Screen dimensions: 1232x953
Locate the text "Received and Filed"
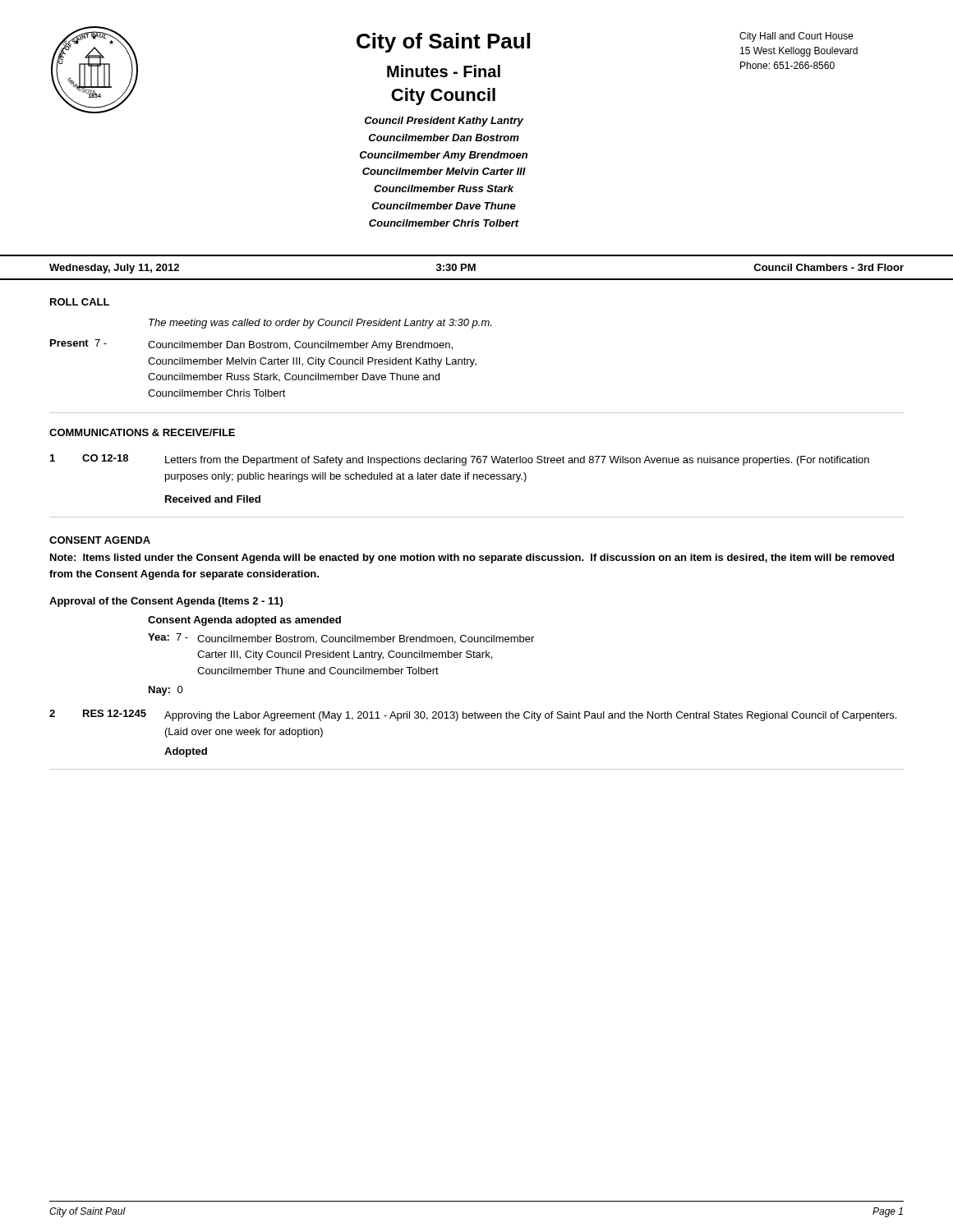pyautogui.click(x=213, y=499)
